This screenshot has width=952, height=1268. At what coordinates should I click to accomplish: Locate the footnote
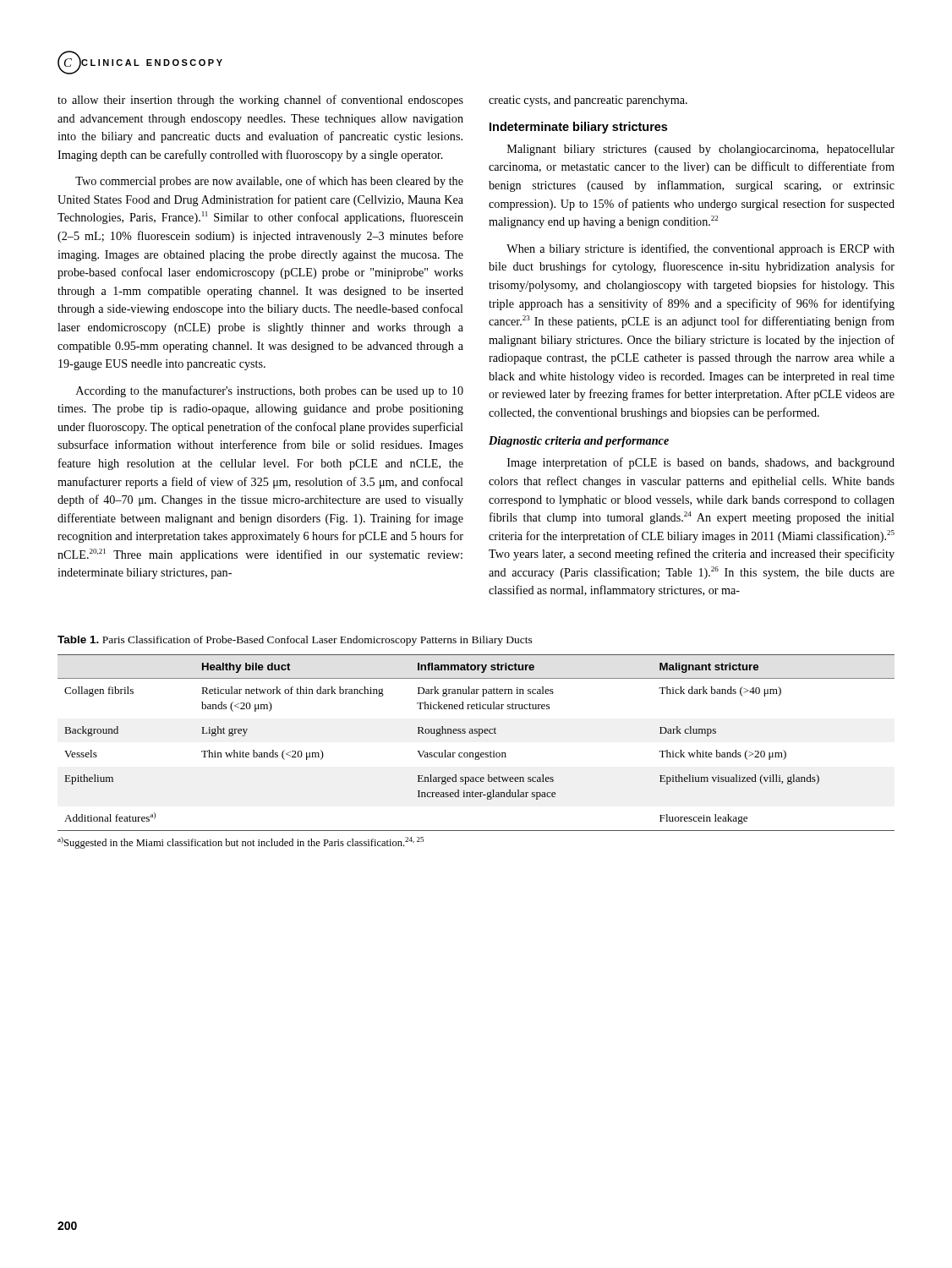(x=241, y=843)
